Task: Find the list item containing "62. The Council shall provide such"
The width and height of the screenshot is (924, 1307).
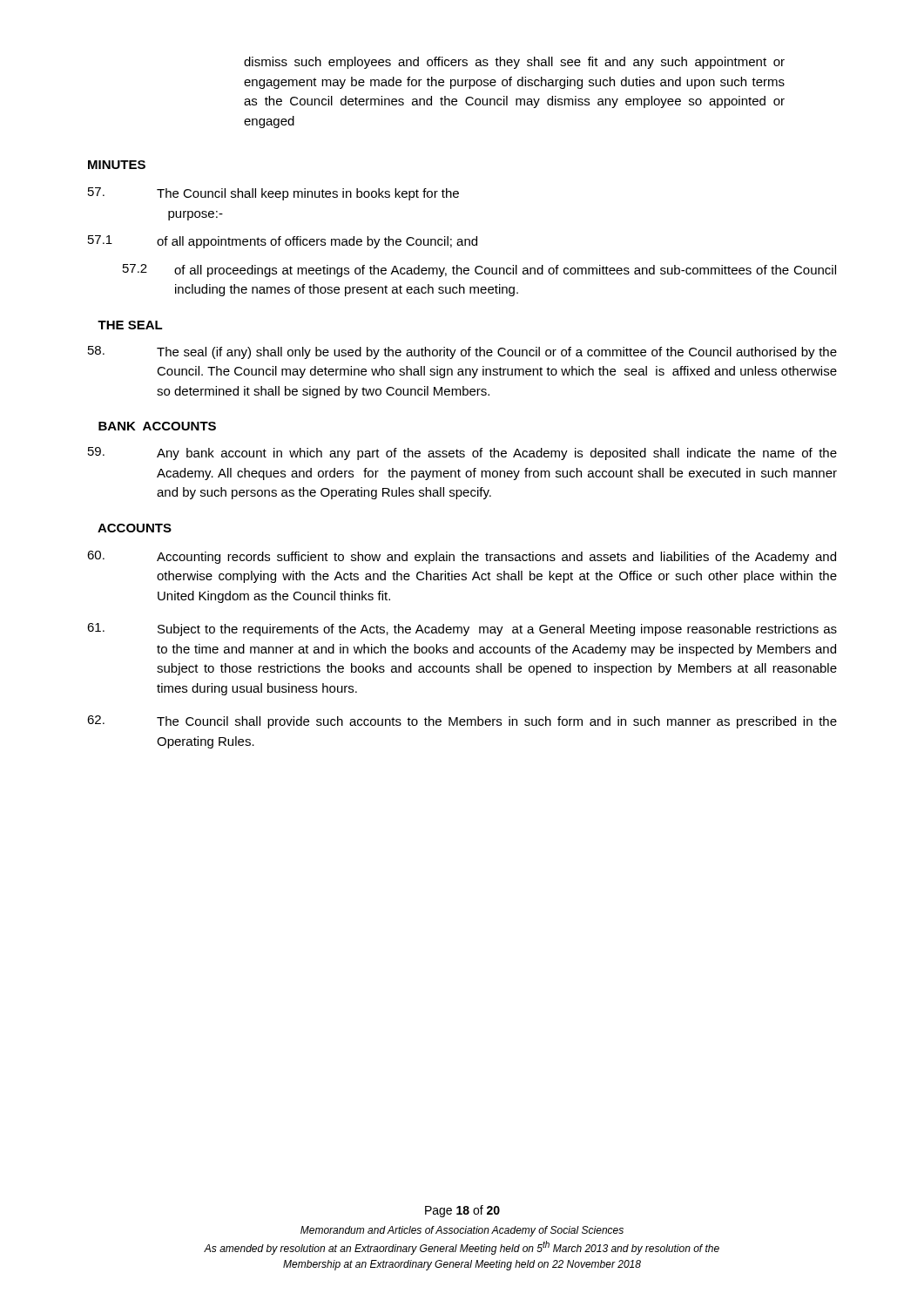Action: pos(462,732)
